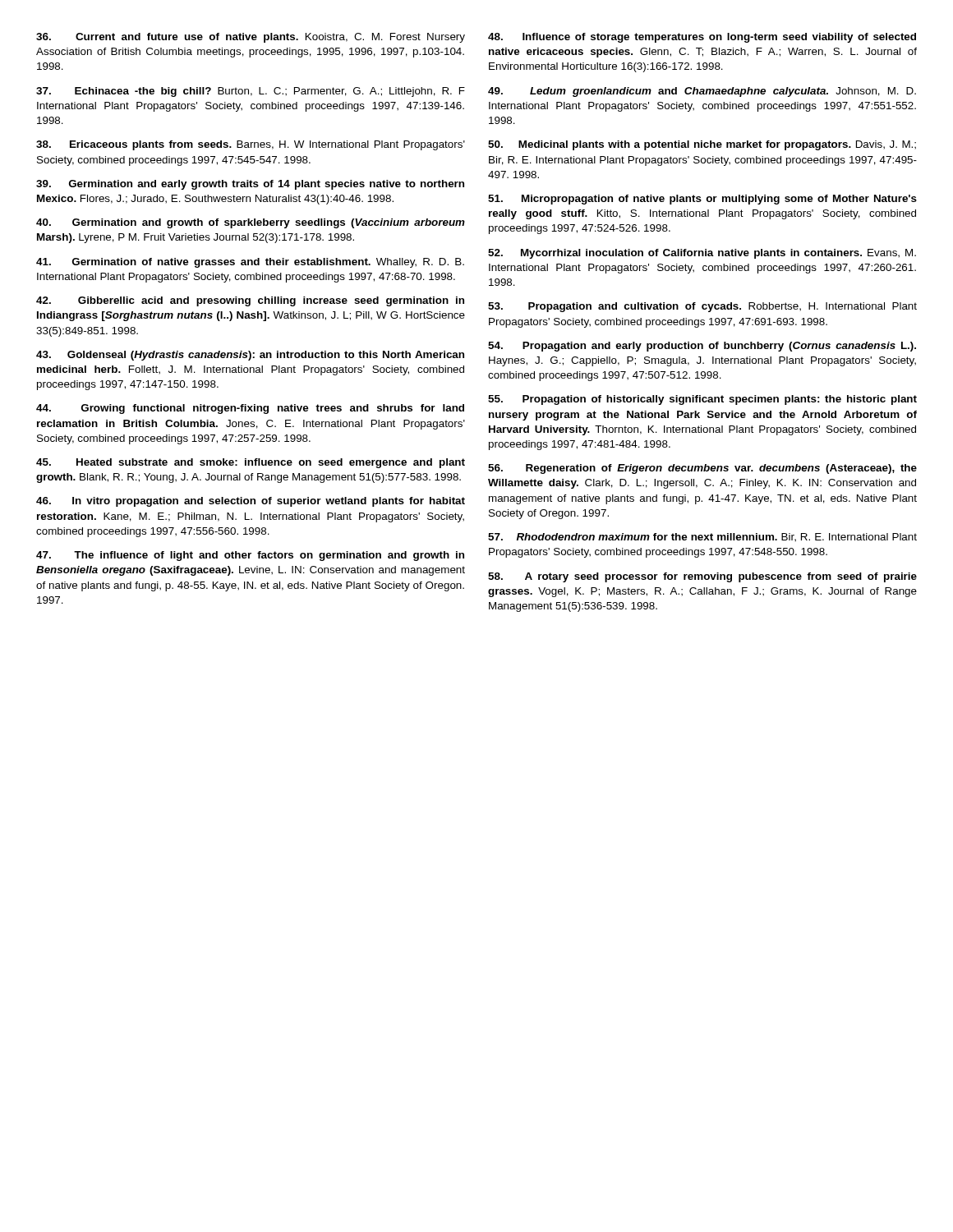Click on the text starting "56. Regeneration of Erigeron decumbens var. decumbens (Asteraceae),"
This screenshot has width=953, height=1232.
[702, 490]
